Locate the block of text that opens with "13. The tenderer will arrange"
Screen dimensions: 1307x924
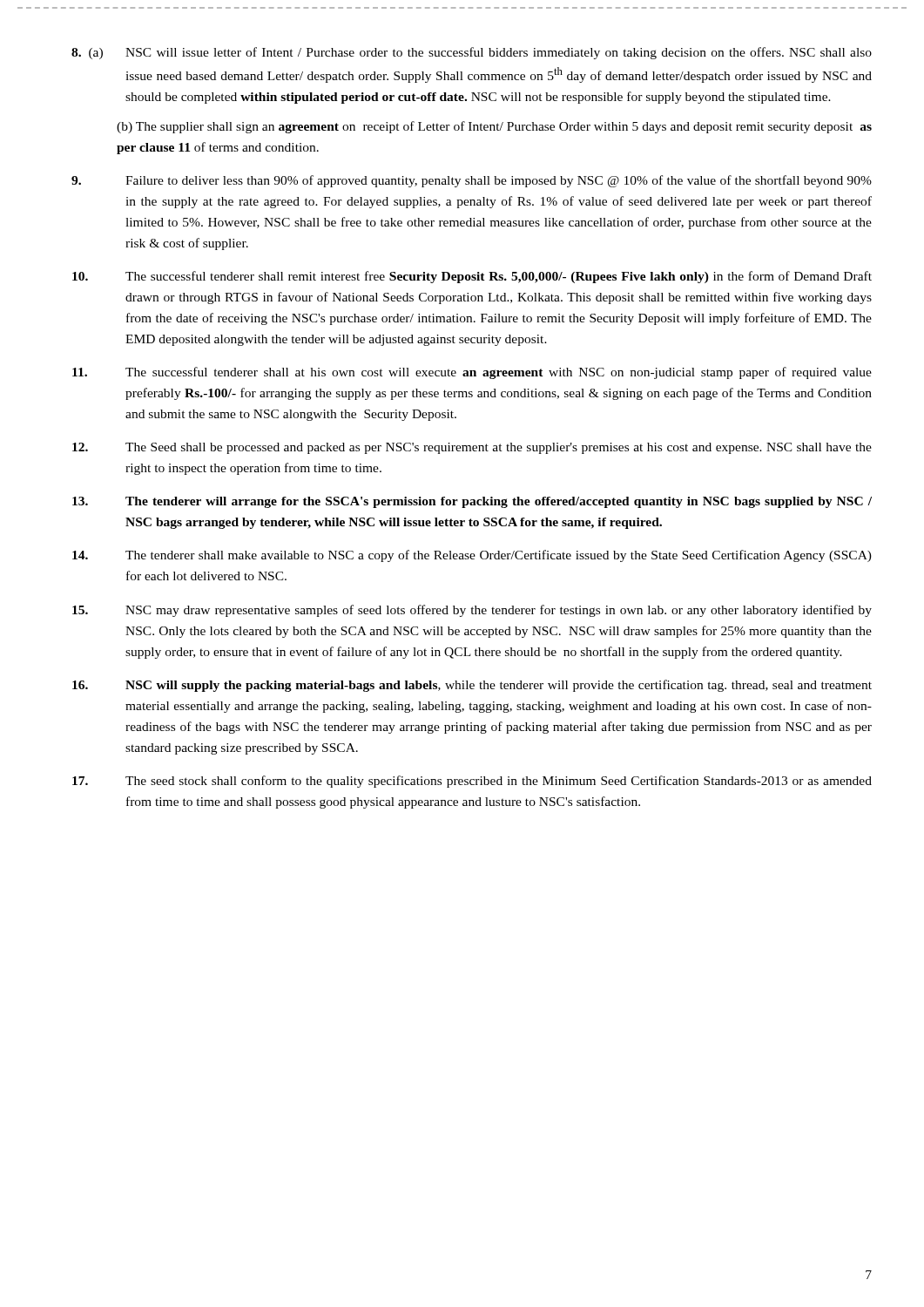(467, 512)
